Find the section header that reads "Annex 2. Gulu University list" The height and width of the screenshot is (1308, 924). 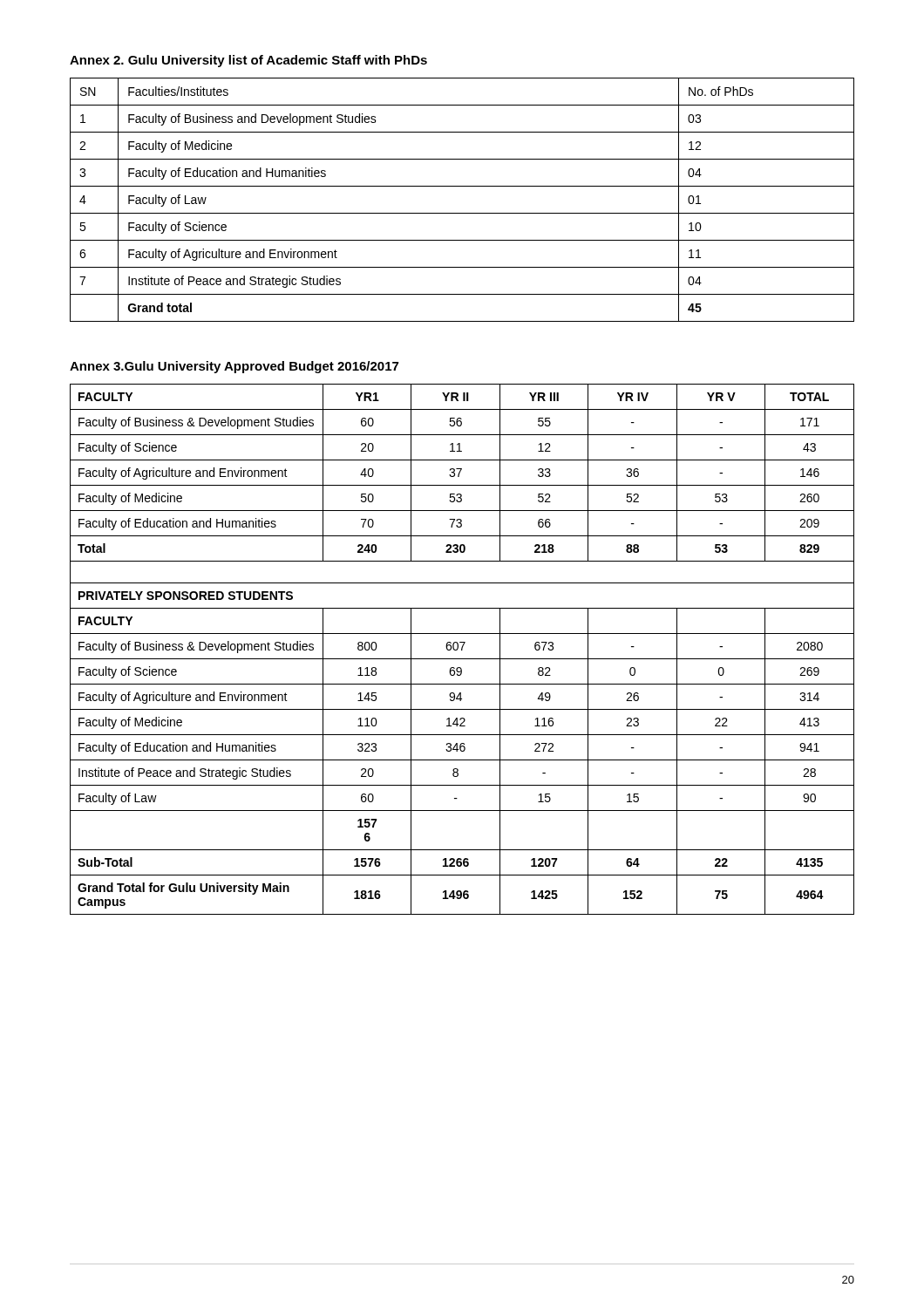tap(249, 60)
